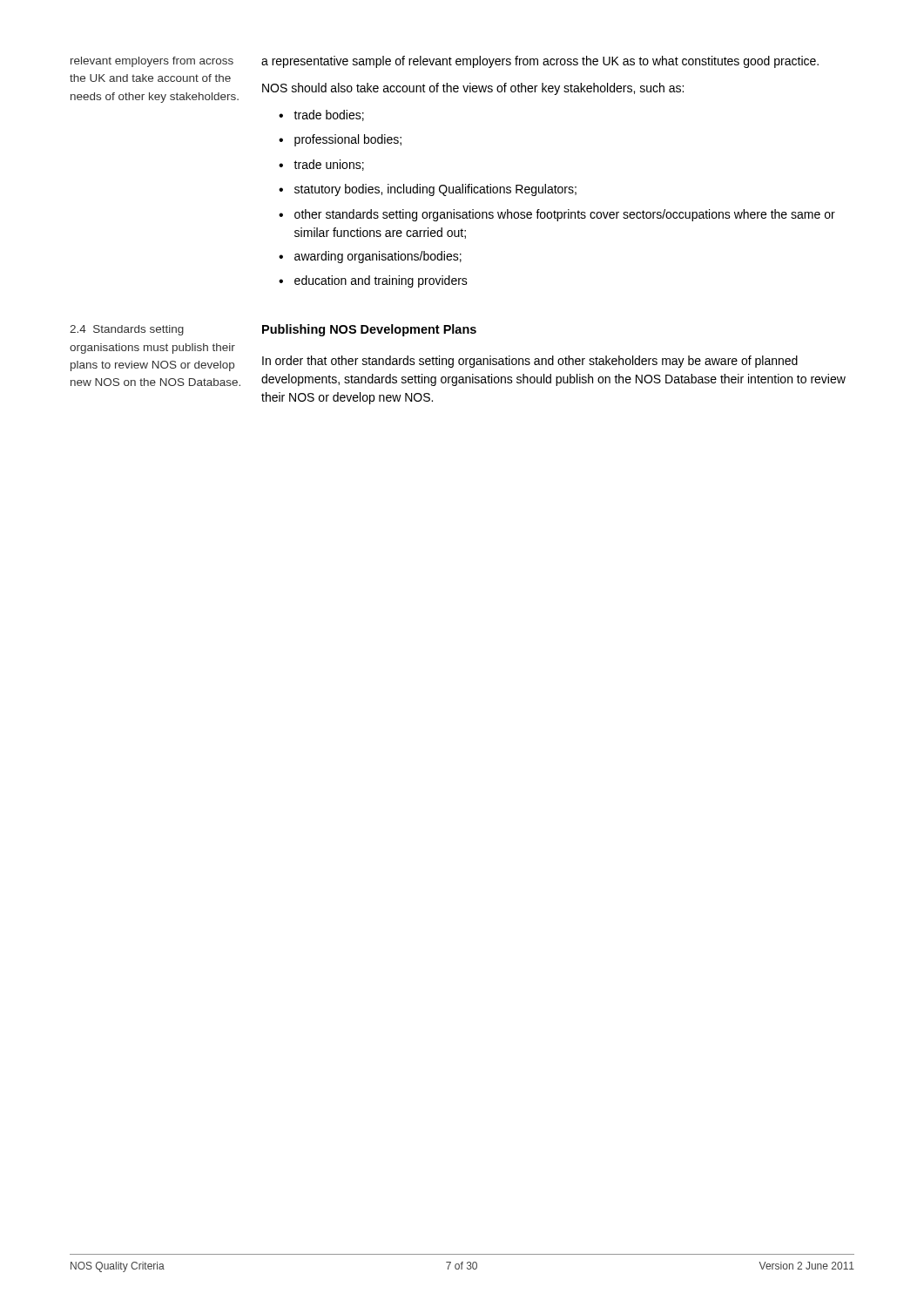Click on the element starting "relevant employers from across the UK and take"
The width and height of the screenshot is (924, 1307).
pos(155,78)
